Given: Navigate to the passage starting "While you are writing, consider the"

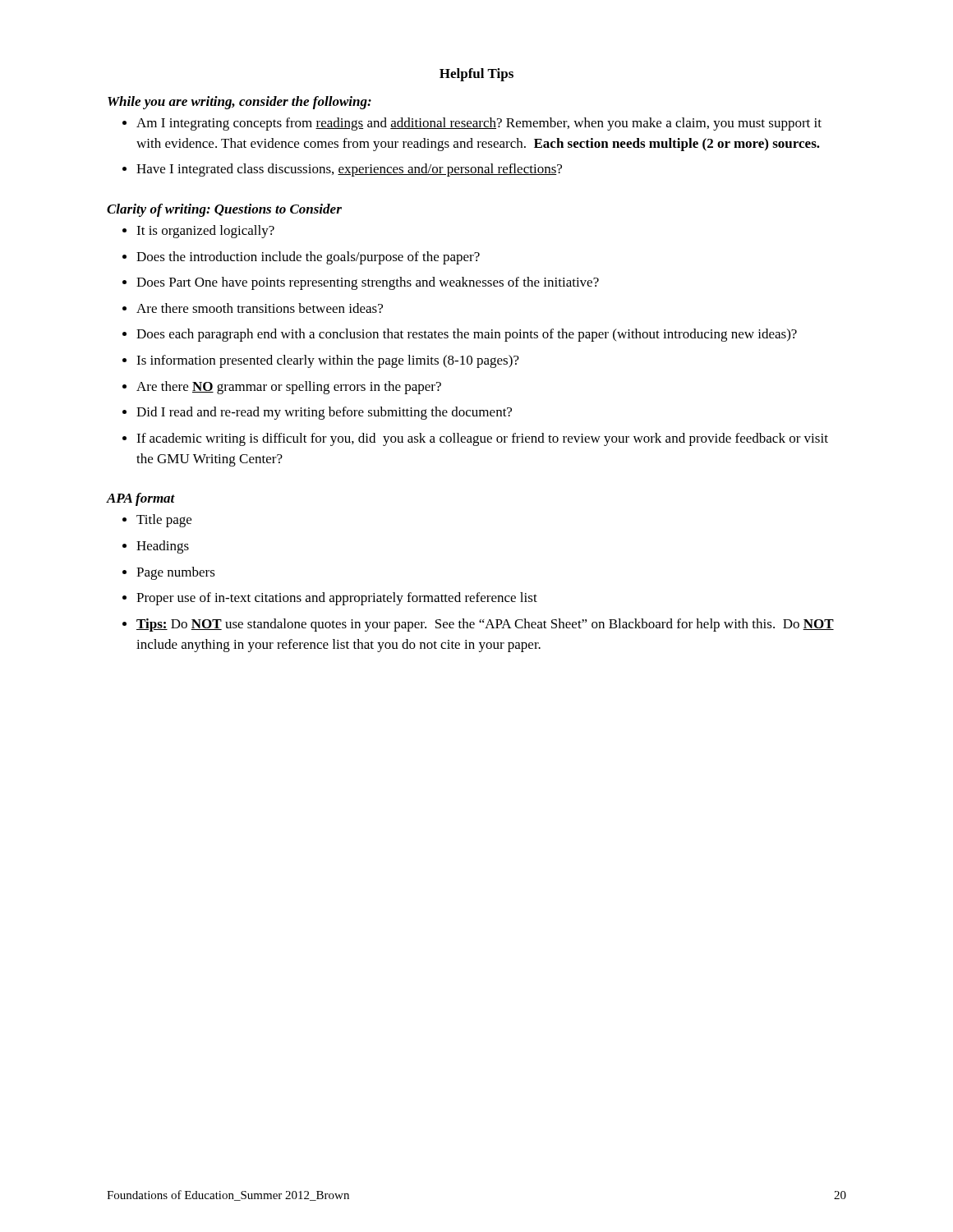Looking at the screenshot, I should (x=239, y=101).
